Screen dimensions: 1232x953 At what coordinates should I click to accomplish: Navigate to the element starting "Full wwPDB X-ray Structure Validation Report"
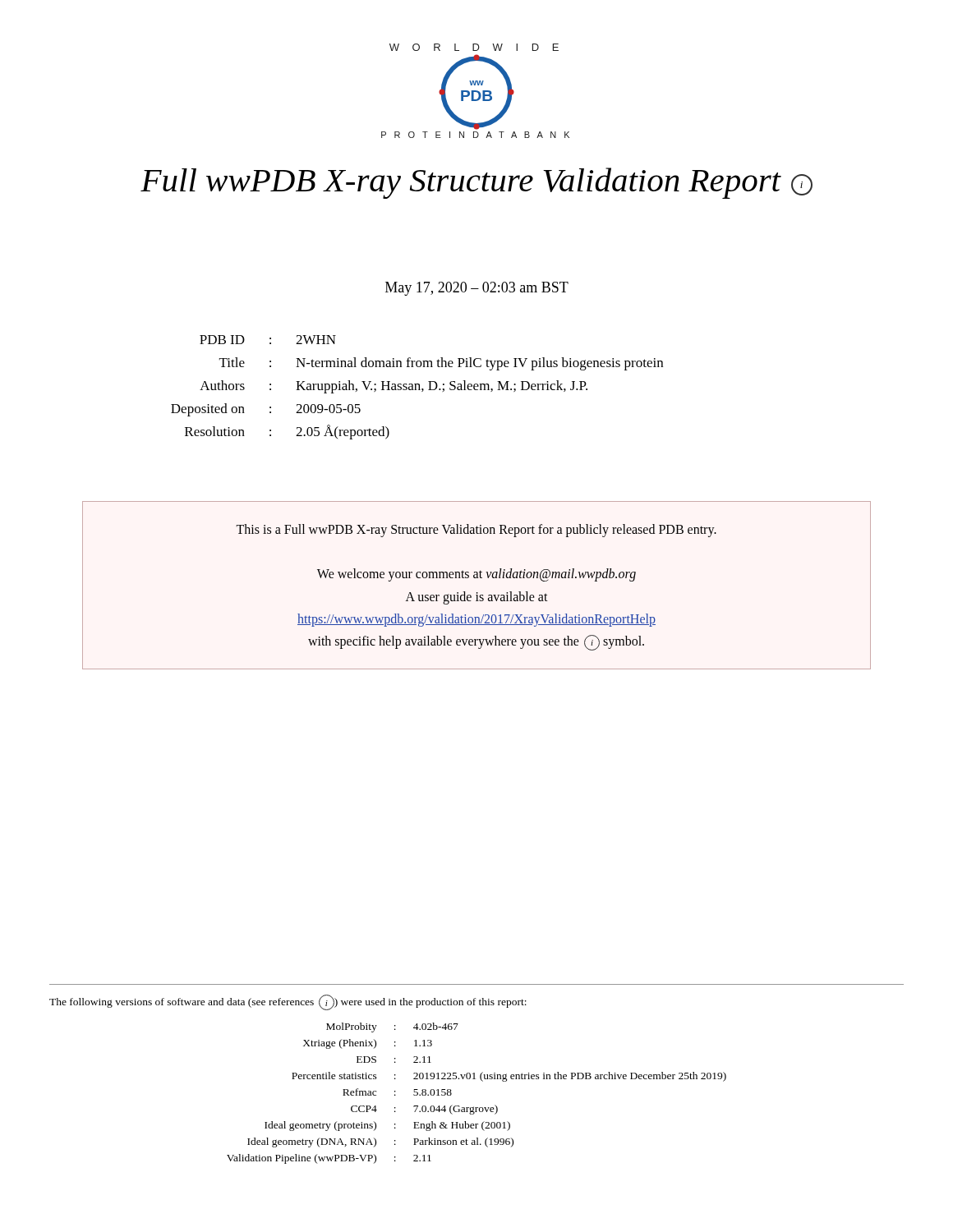tap(476, 180)
